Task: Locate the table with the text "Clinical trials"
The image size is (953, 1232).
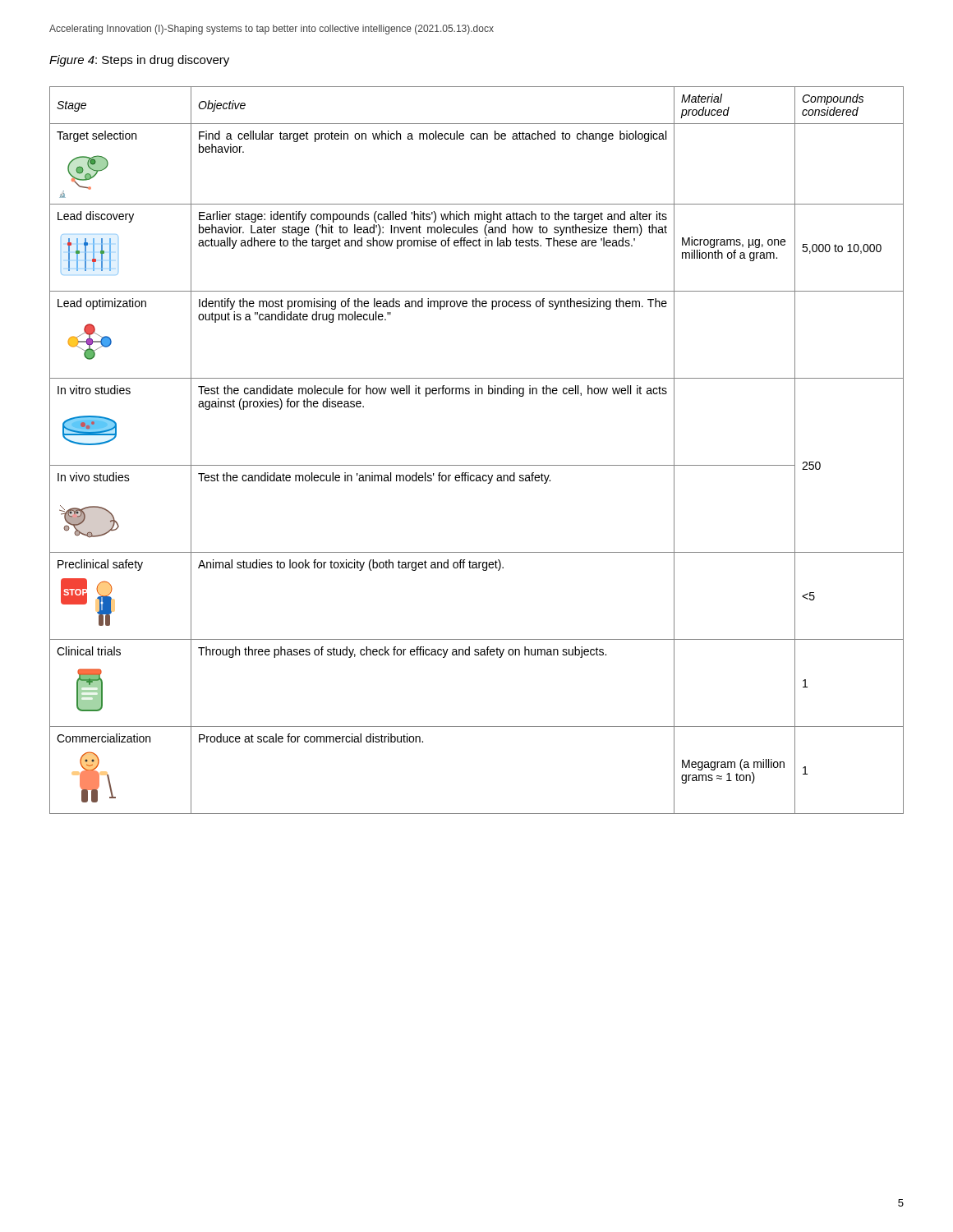Action: [476, 450]
